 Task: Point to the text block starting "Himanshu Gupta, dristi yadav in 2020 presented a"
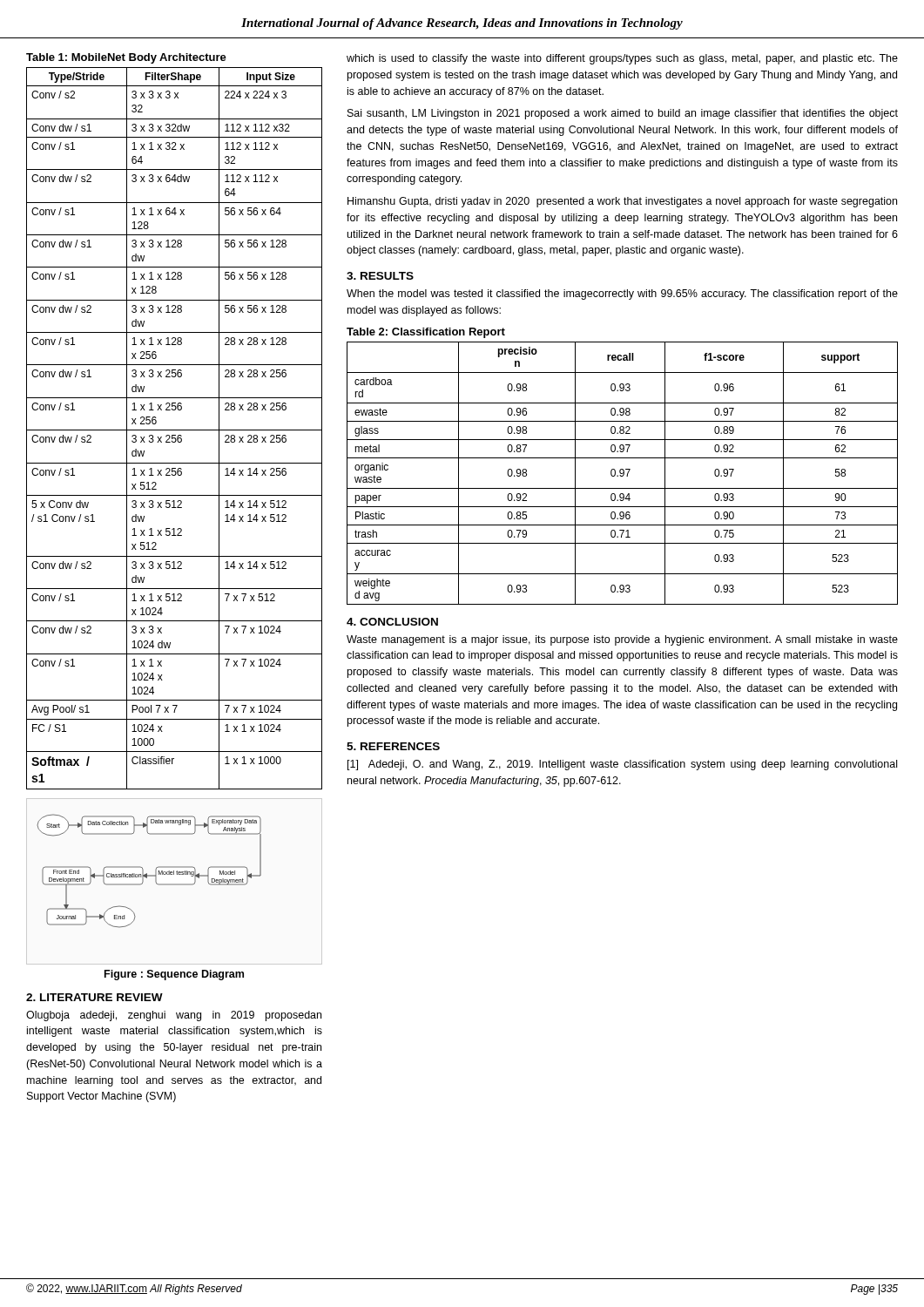(622, 226)
